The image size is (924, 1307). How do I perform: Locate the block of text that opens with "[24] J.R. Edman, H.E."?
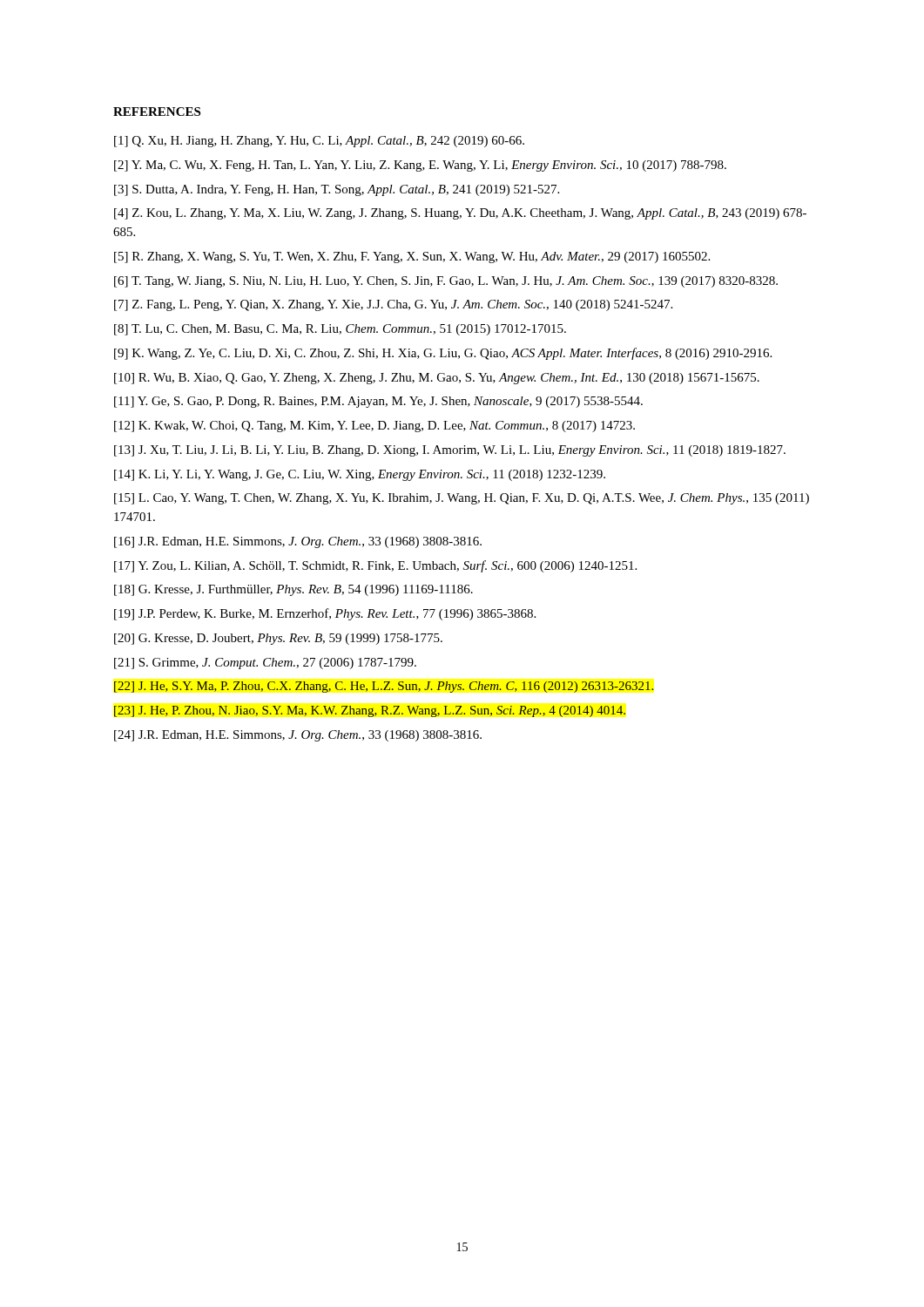[298, 734]
